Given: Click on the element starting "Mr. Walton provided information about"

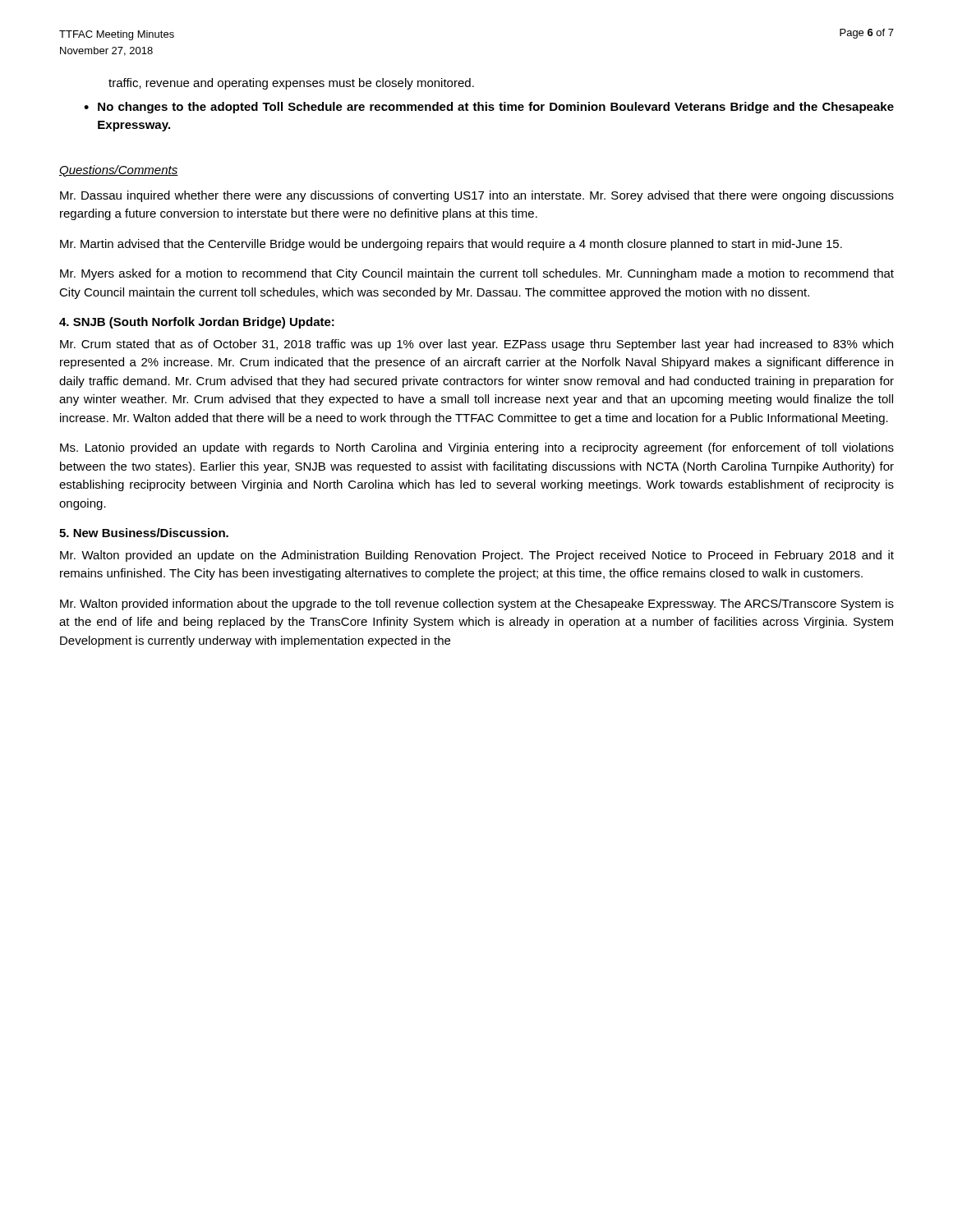Looking at the screenshot, I should pyautogui.click(x=476, y=622).
